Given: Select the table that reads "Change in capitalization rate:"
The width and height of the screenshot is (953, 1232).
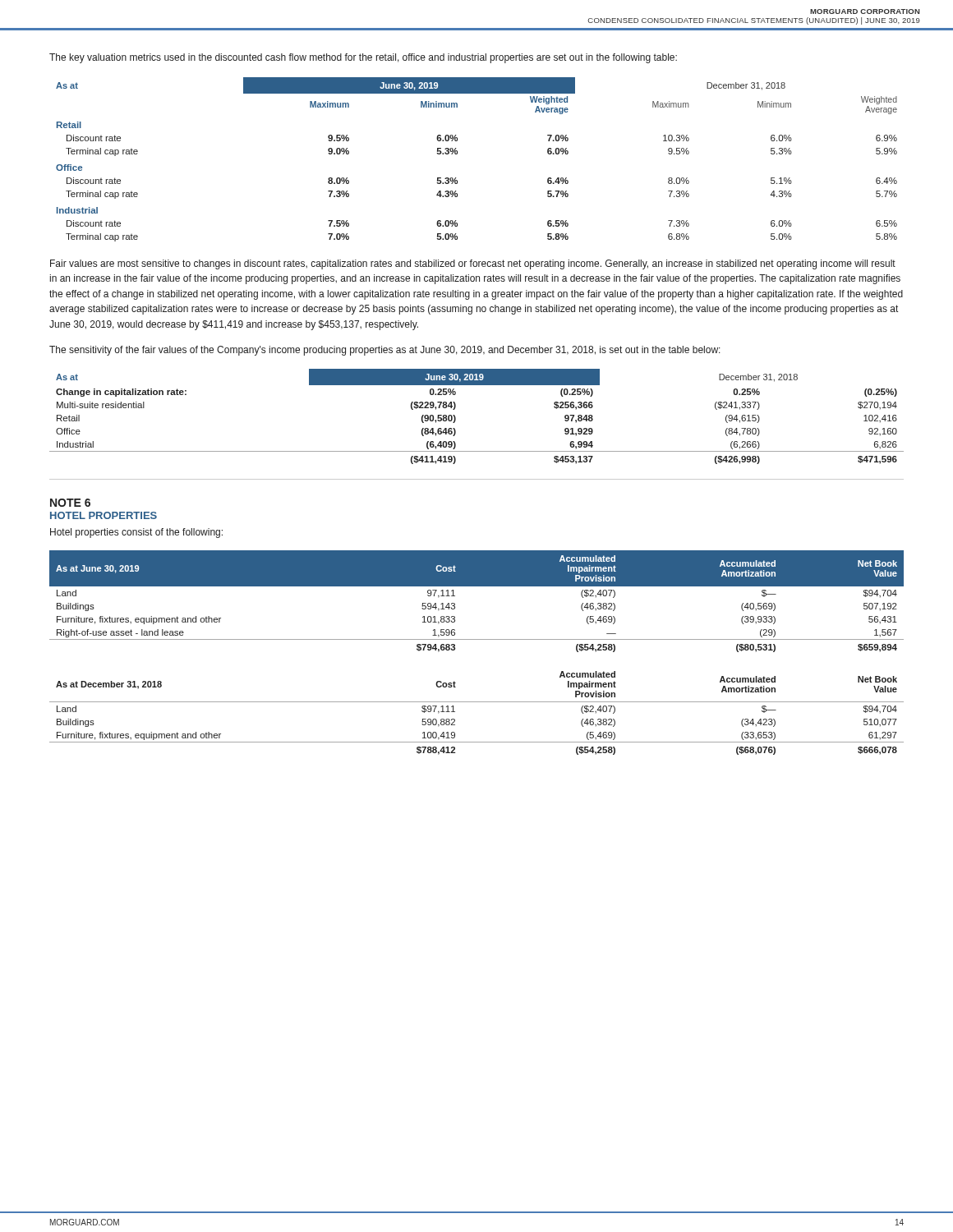Looking at the screenshot, I should point(476,417).
